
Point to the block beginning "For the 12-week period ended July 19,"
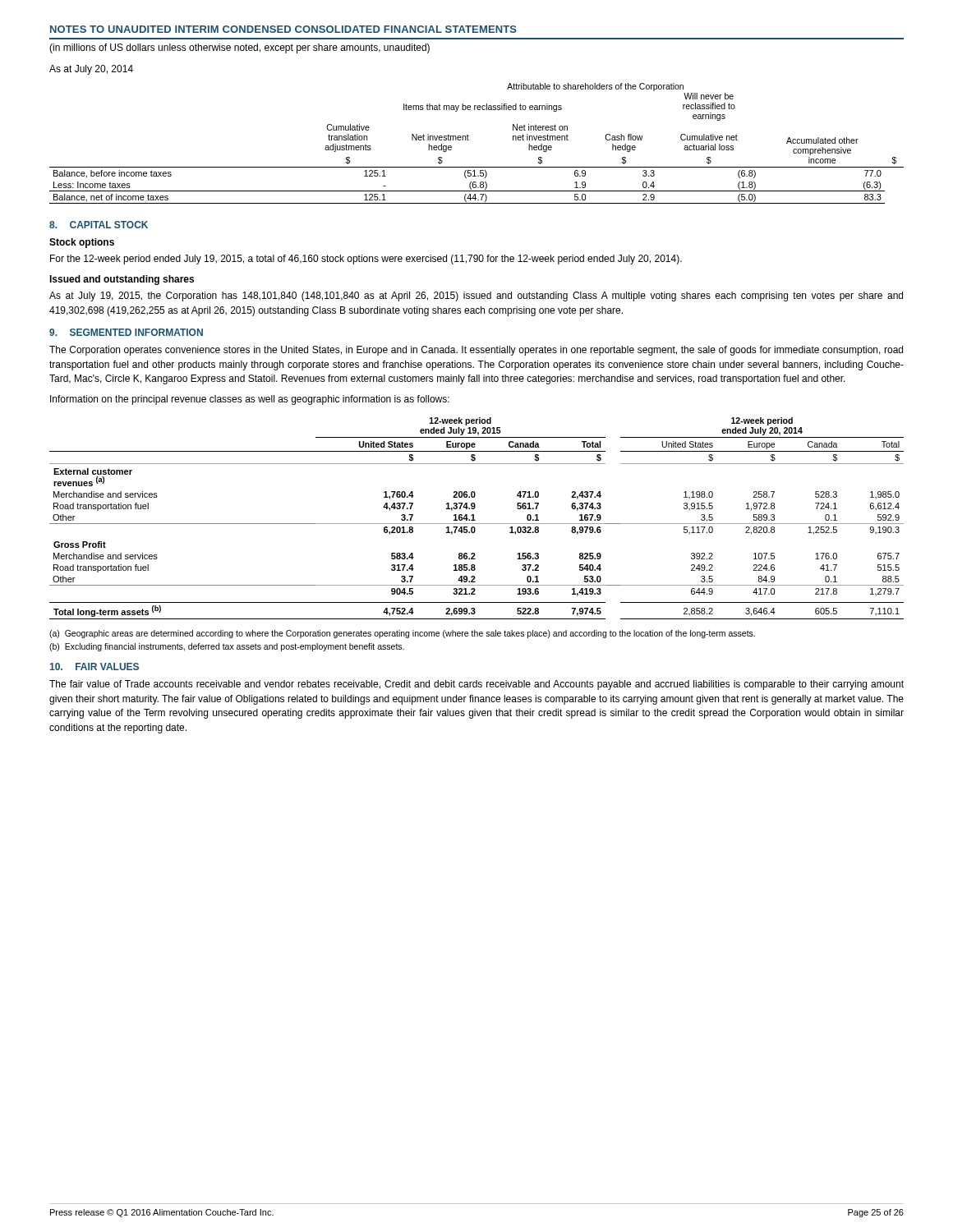(366, 259)
